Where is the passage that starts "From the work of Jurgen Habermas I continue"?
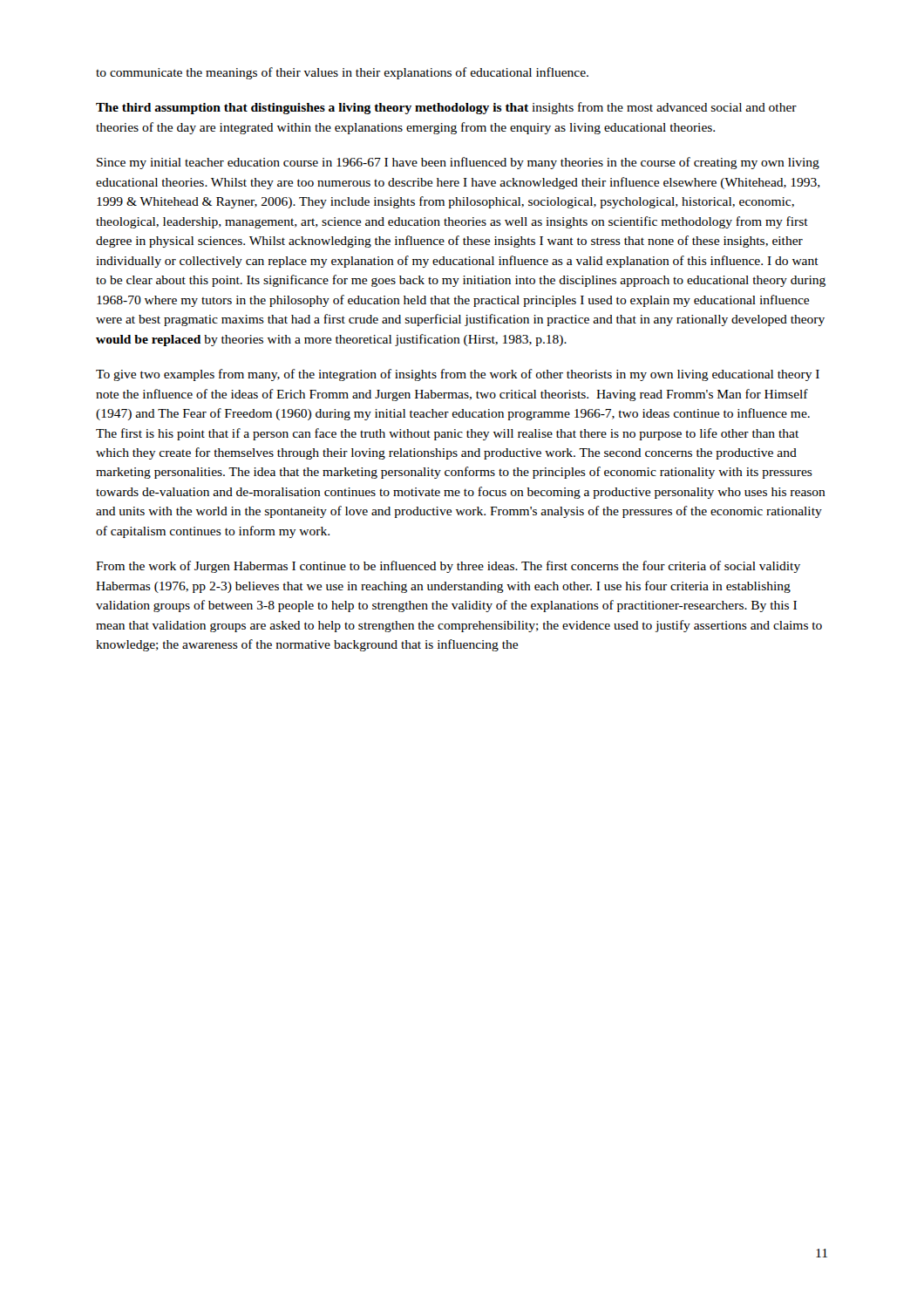This screenshot has width=924, height=1308. [459, 605]
